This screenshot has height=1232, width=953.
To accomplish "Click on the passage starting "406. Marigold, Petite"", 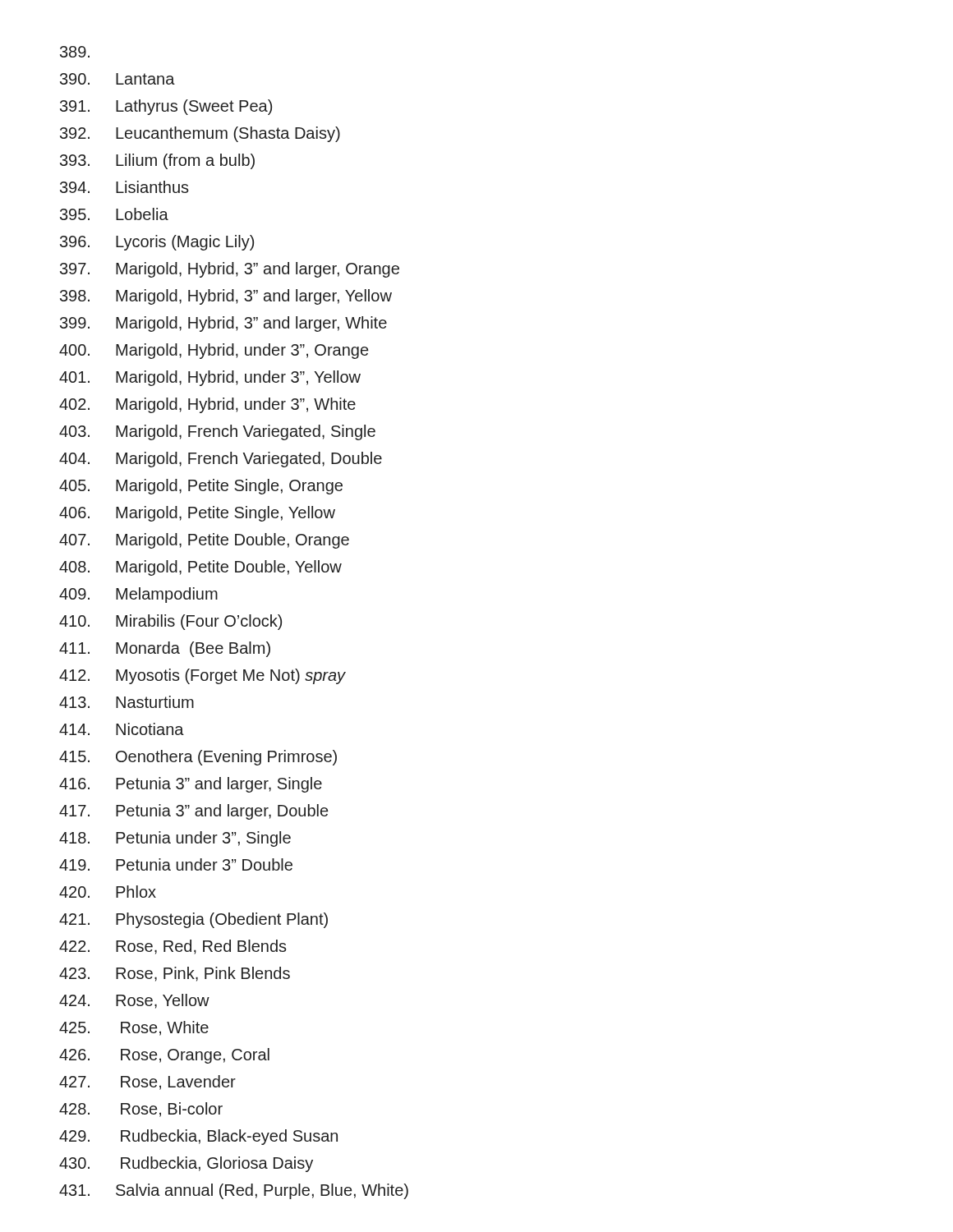I will 197,513.
